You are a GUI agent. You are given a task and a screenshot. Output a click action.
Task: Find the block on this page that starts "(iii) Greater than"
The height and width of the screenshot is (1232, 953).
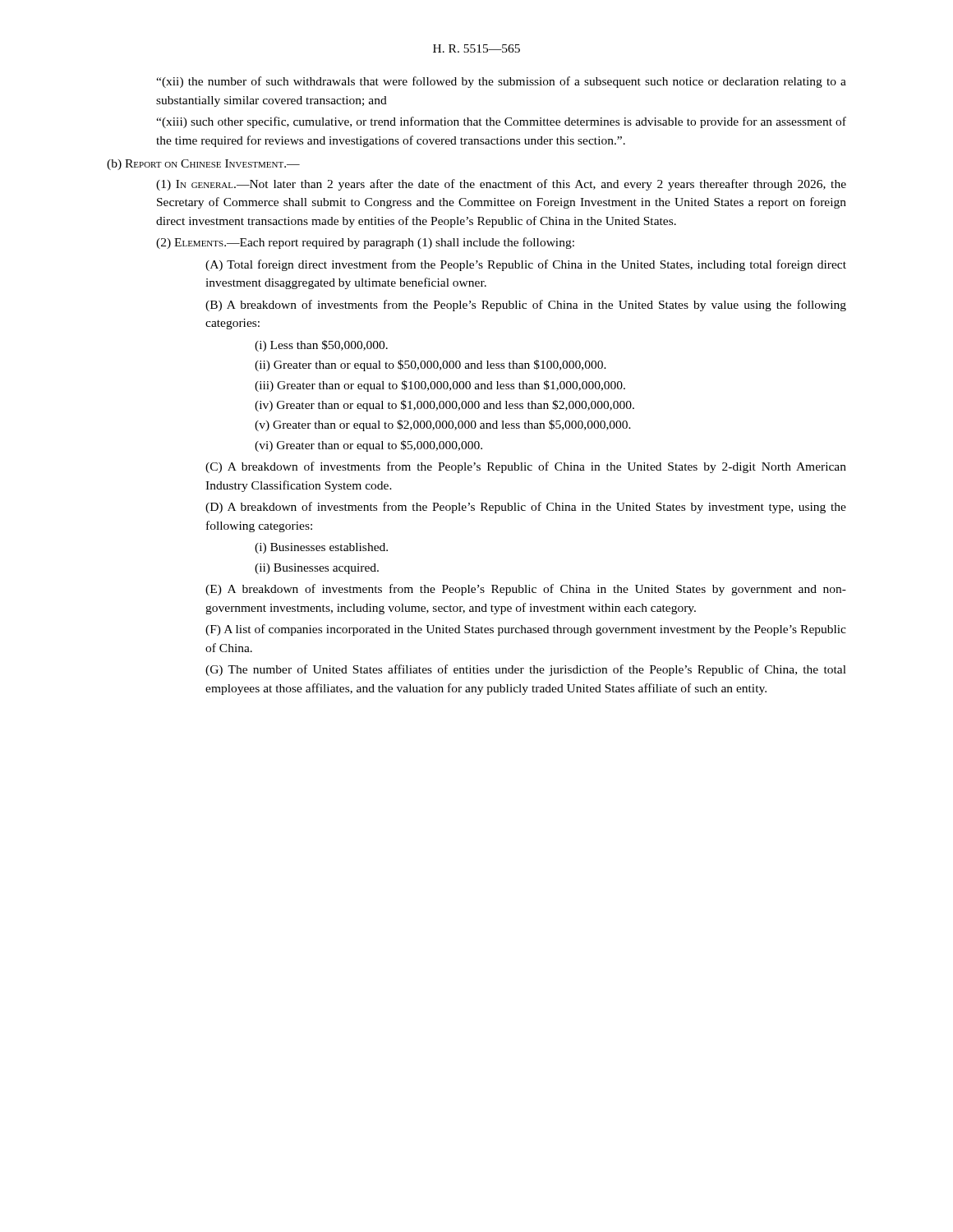click(550, 385)
